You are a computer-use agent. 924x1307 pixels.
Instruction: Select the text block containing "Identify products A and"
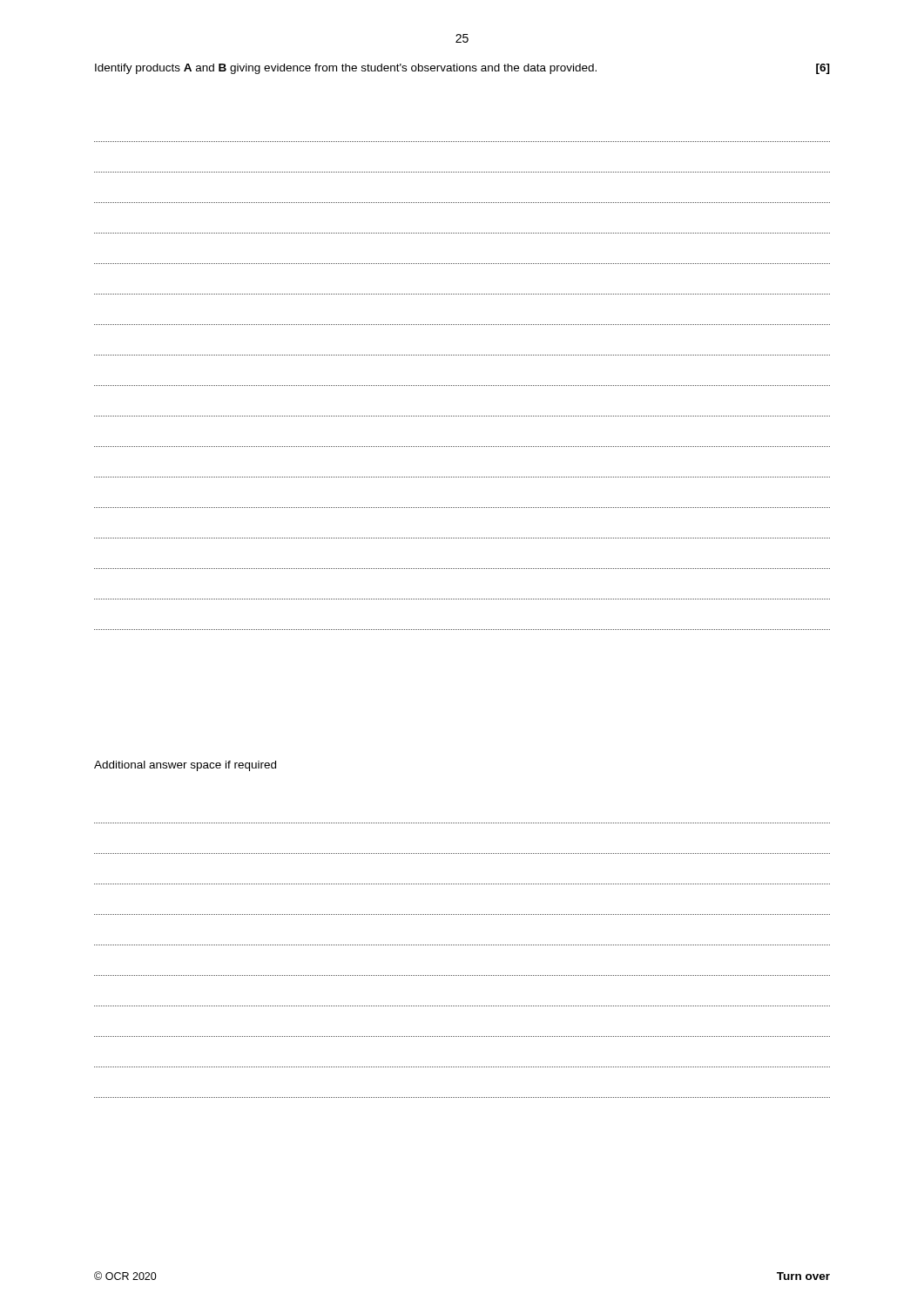(x=462, y=68)
